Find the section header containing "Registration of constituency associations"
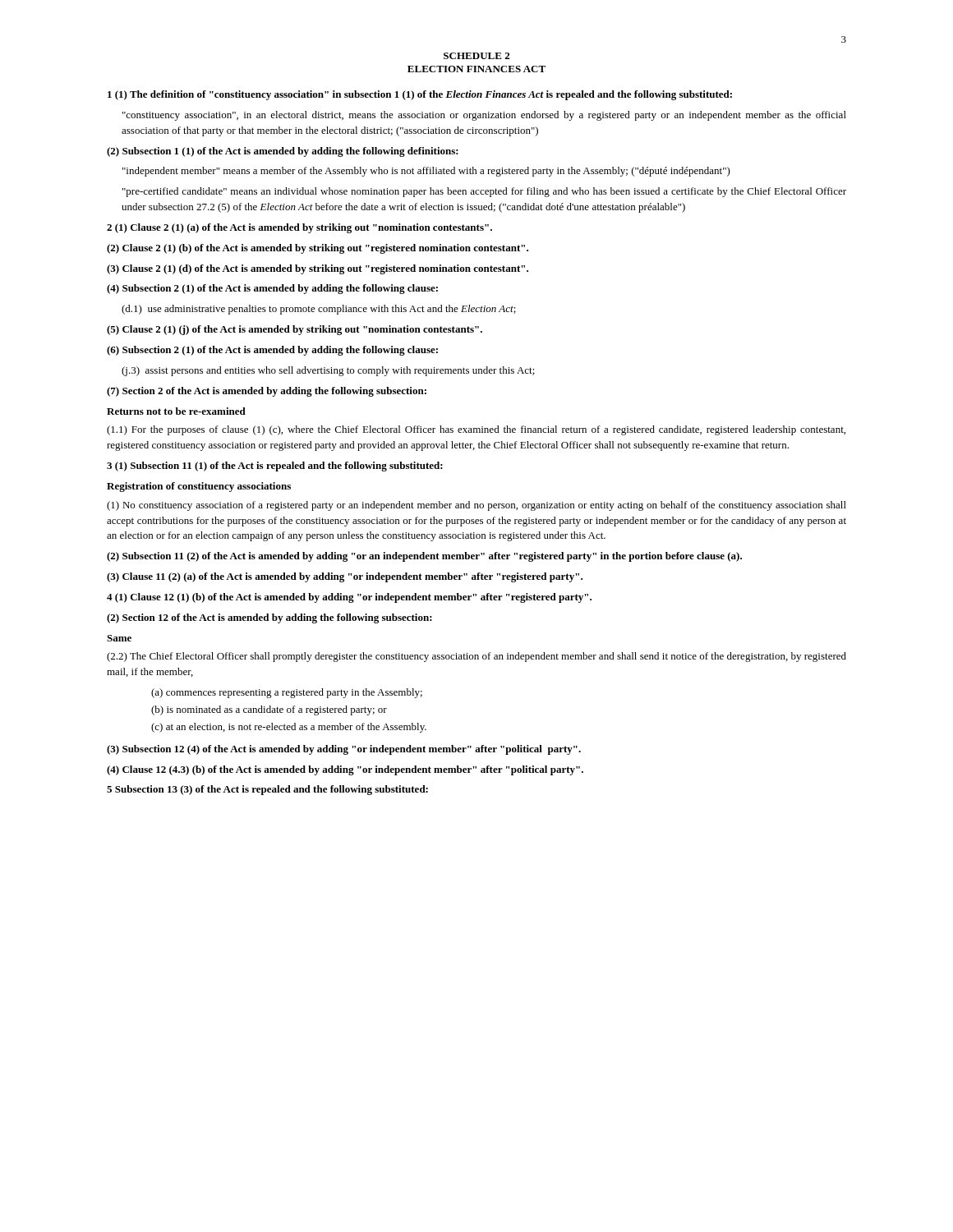Image resolution: width=953 pixels, height=1232 pixels. 199,486
